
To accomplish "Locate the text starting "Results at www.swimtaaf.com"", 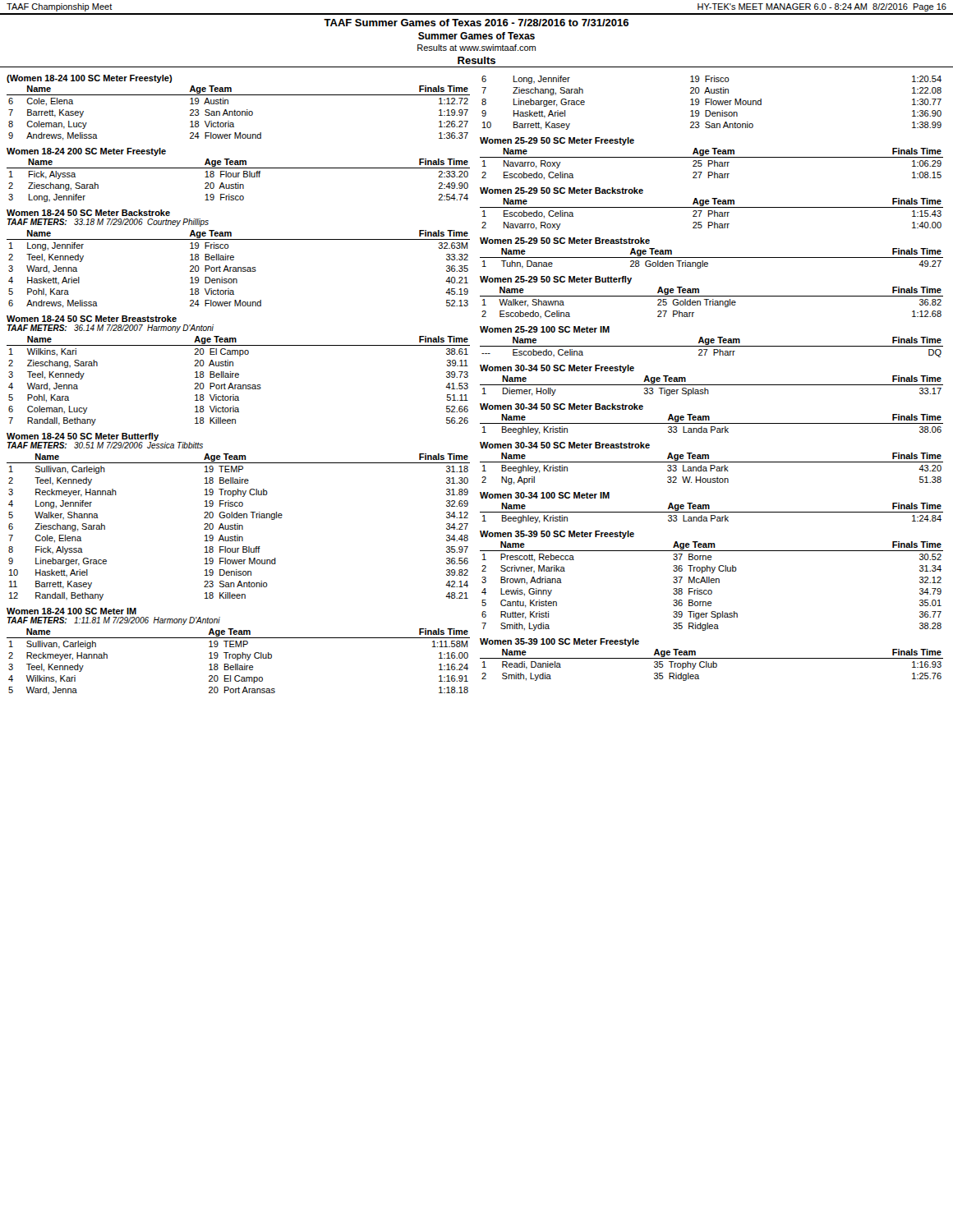I will point(476,48).
